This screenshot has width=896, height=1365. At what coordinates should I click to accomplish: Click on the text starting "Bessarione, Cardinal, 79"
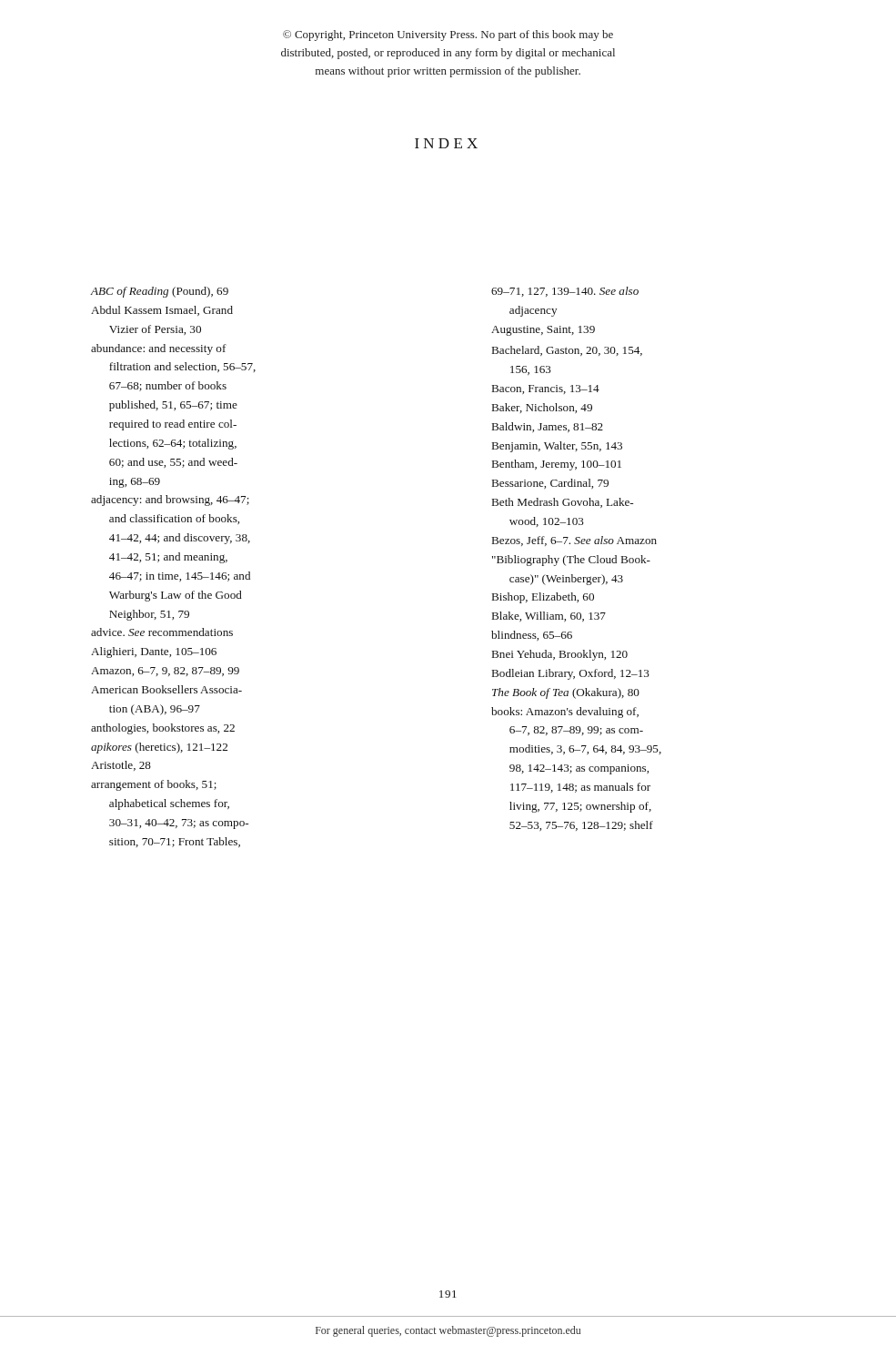coord(550,484)
